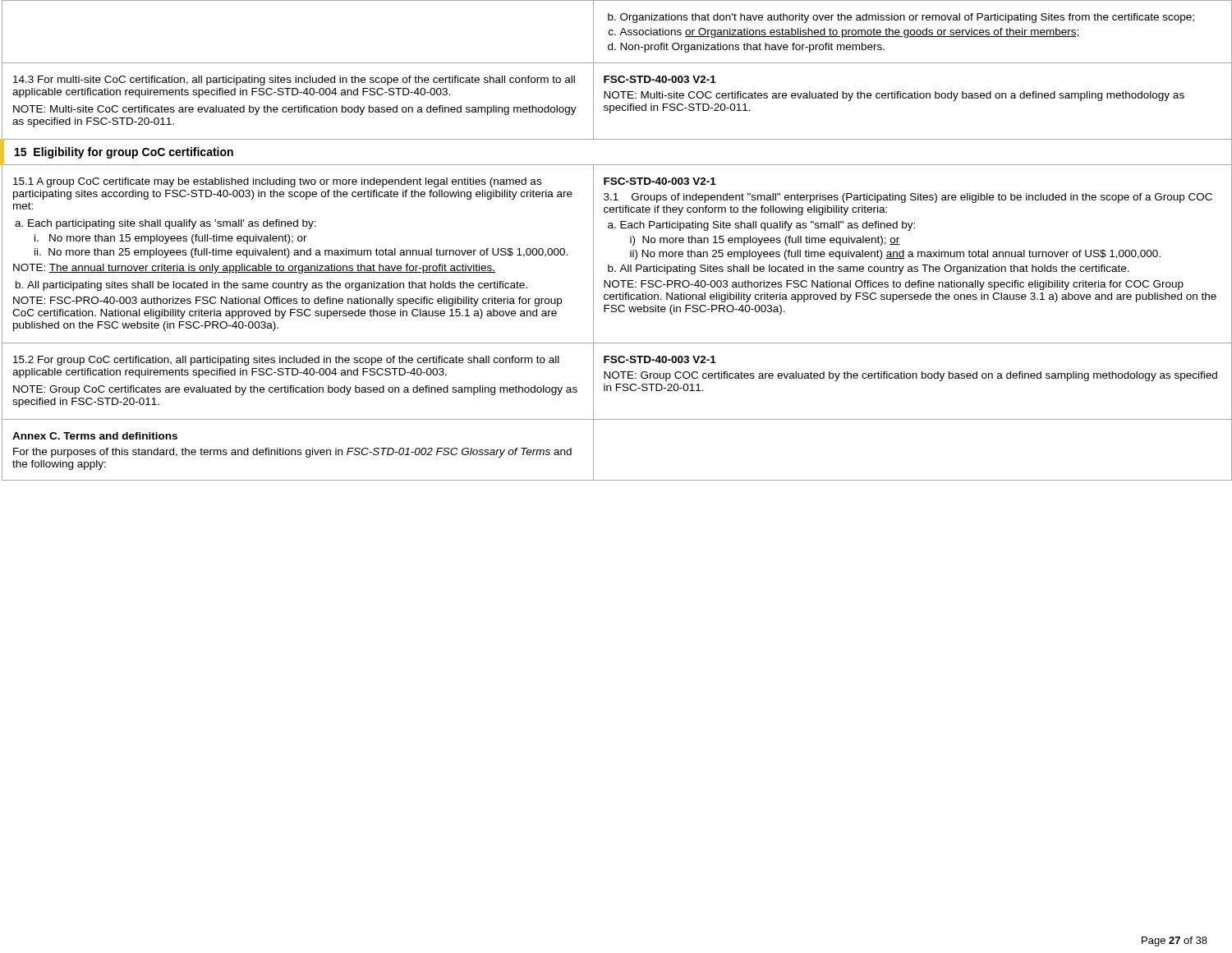Image resolution: width=1232 pixels, height=953 pixels.
Task: Locate the block of text that opens with "FSC-STD-40-003 V2-1 NOTE: Multi-site"
Action: click(912, 93)
